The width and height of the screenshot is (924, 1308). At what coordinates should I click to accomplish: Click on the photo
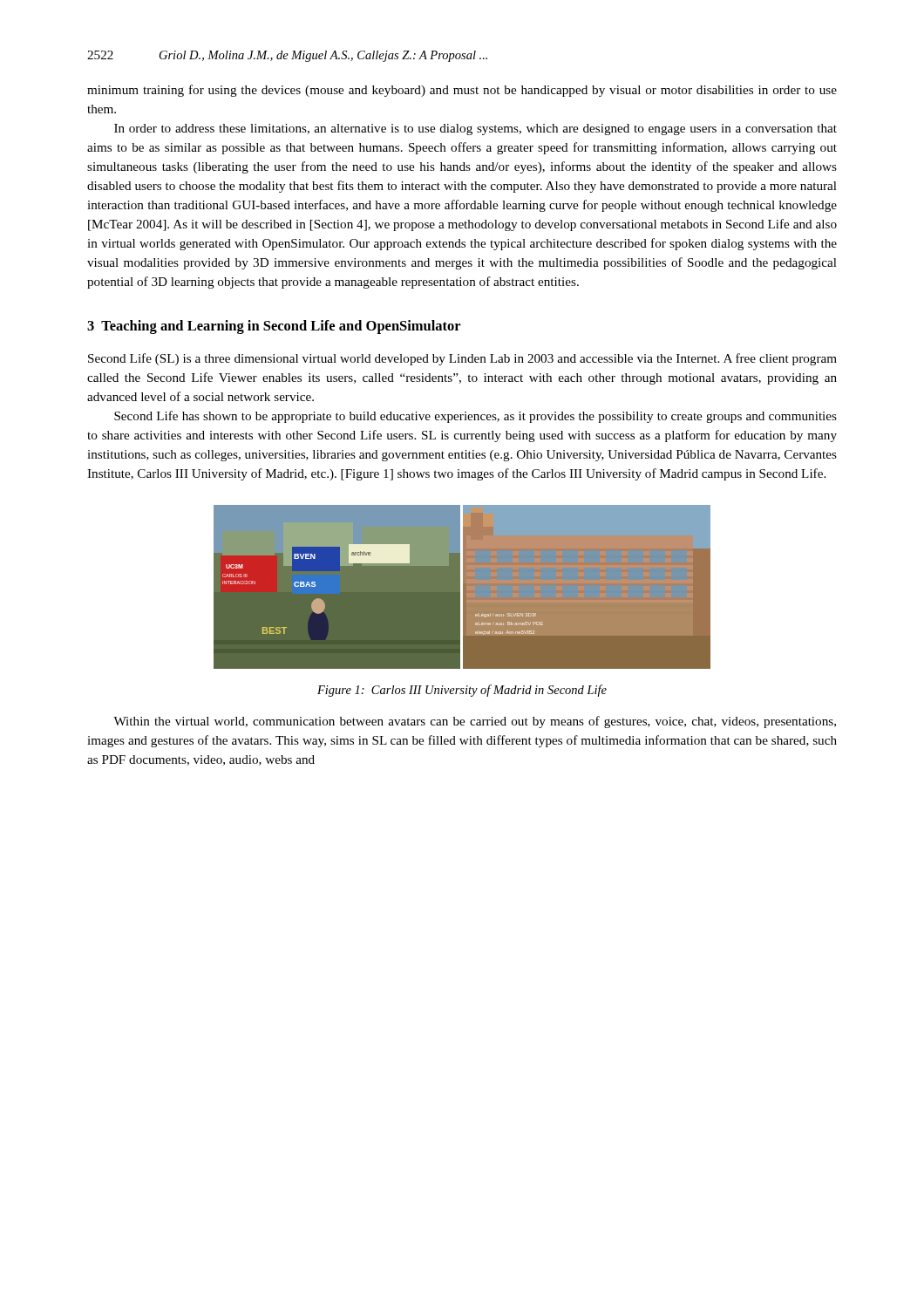pos(462,589)
